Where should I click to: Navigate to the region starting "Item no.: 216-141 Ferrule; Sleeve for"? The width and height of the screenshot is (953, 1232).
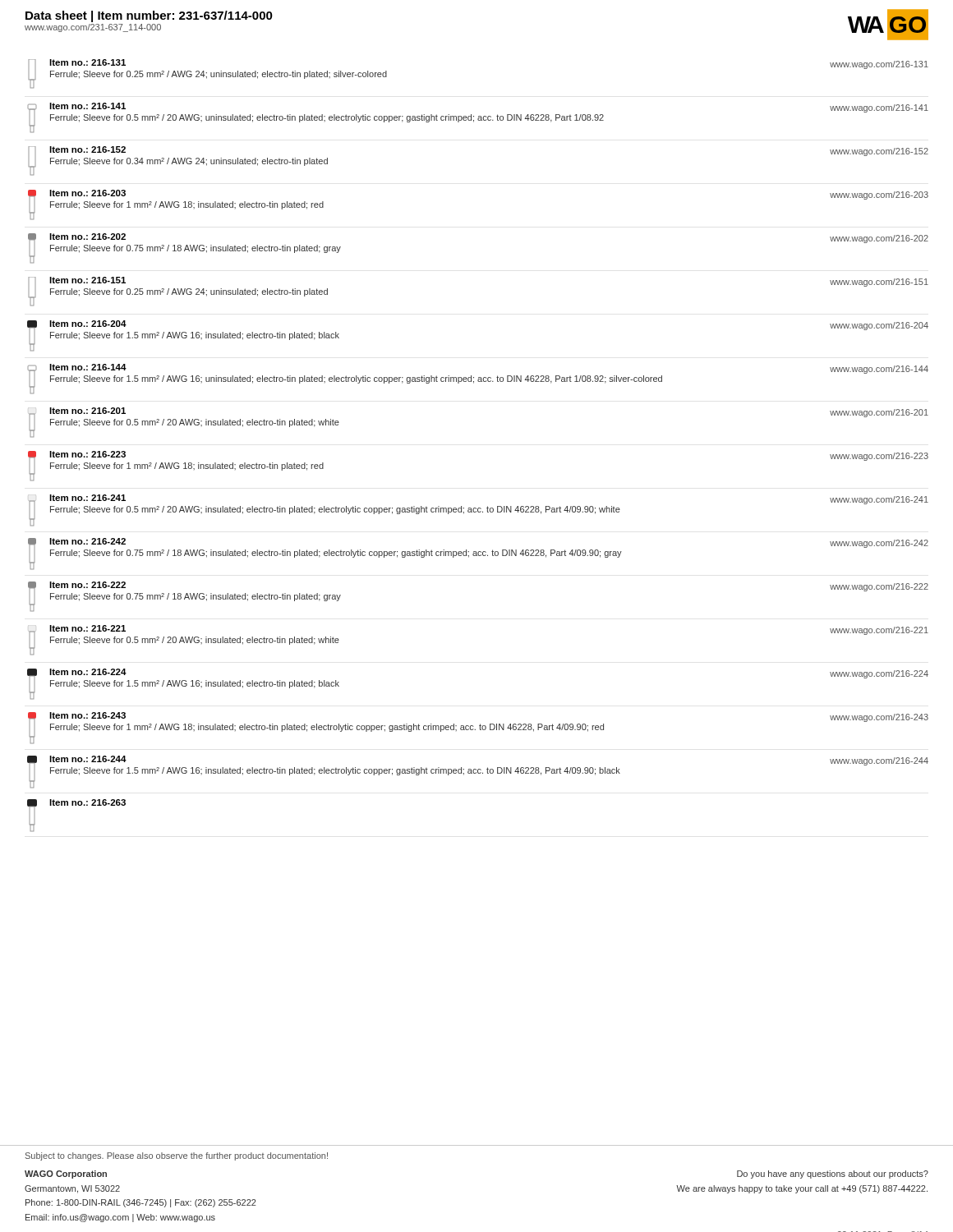click(476, 118)
